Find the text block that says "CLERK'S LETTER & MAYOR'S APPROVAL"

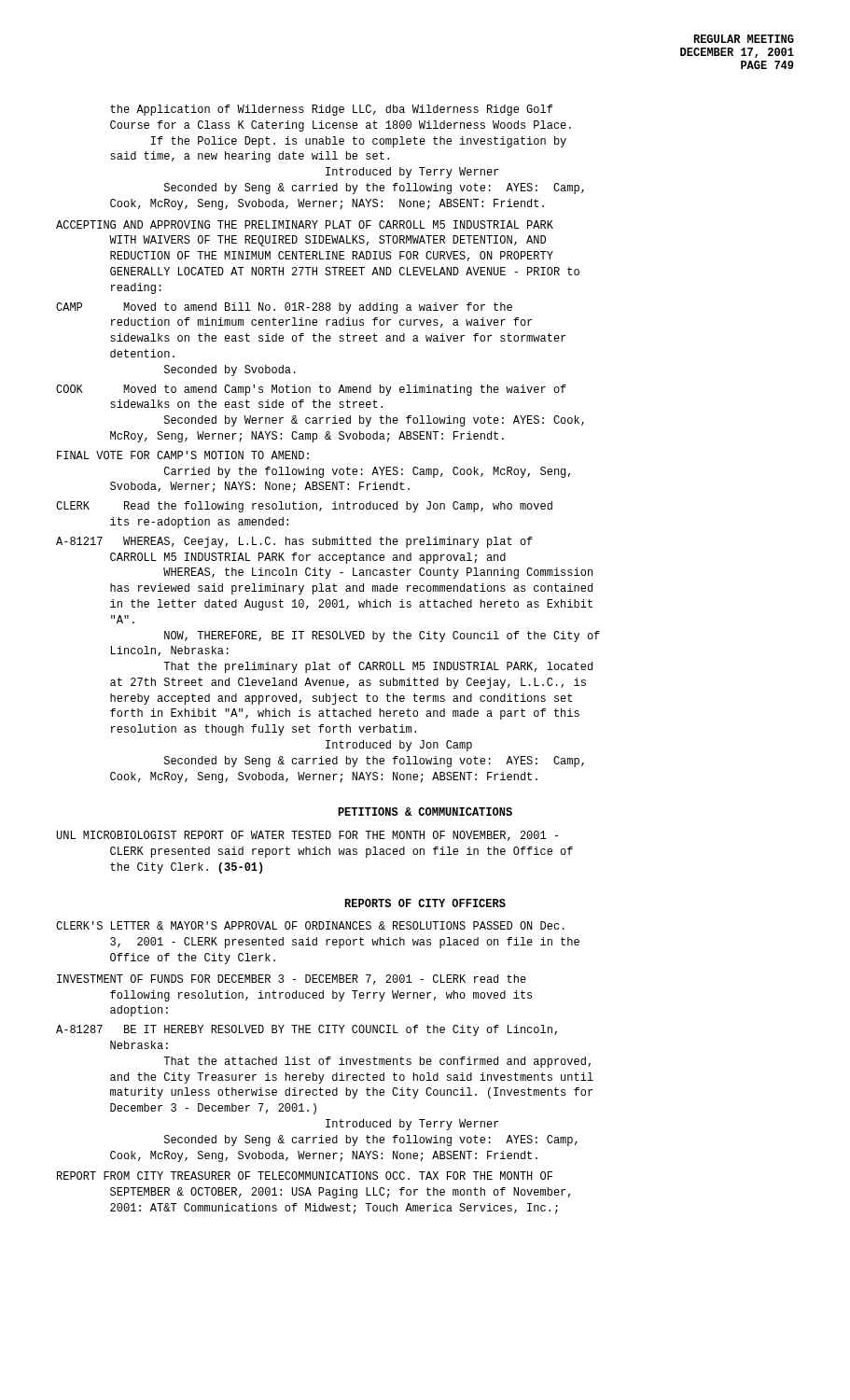click(425, 943)
